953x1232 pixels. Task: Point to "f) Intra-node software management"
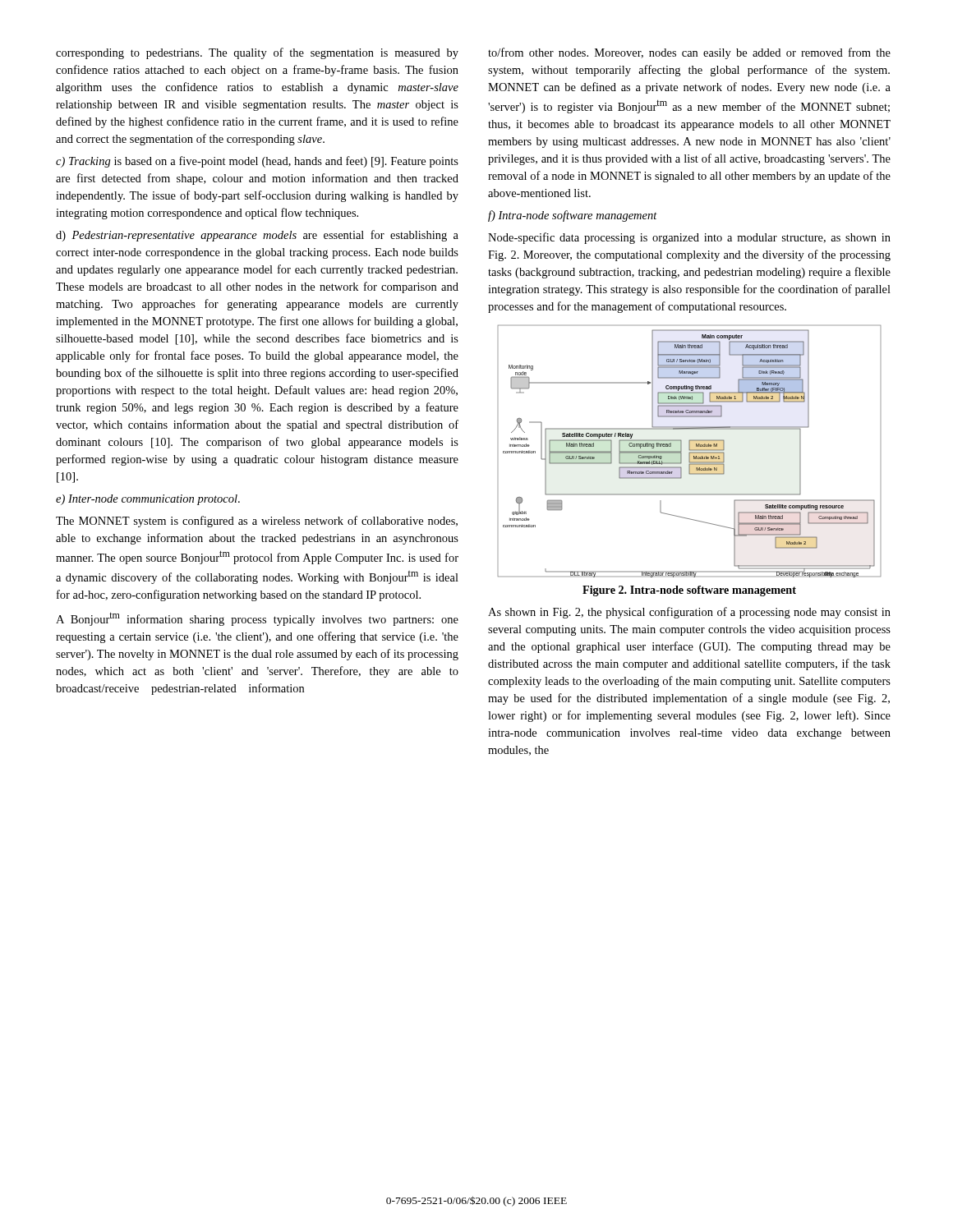pos(573,216)
